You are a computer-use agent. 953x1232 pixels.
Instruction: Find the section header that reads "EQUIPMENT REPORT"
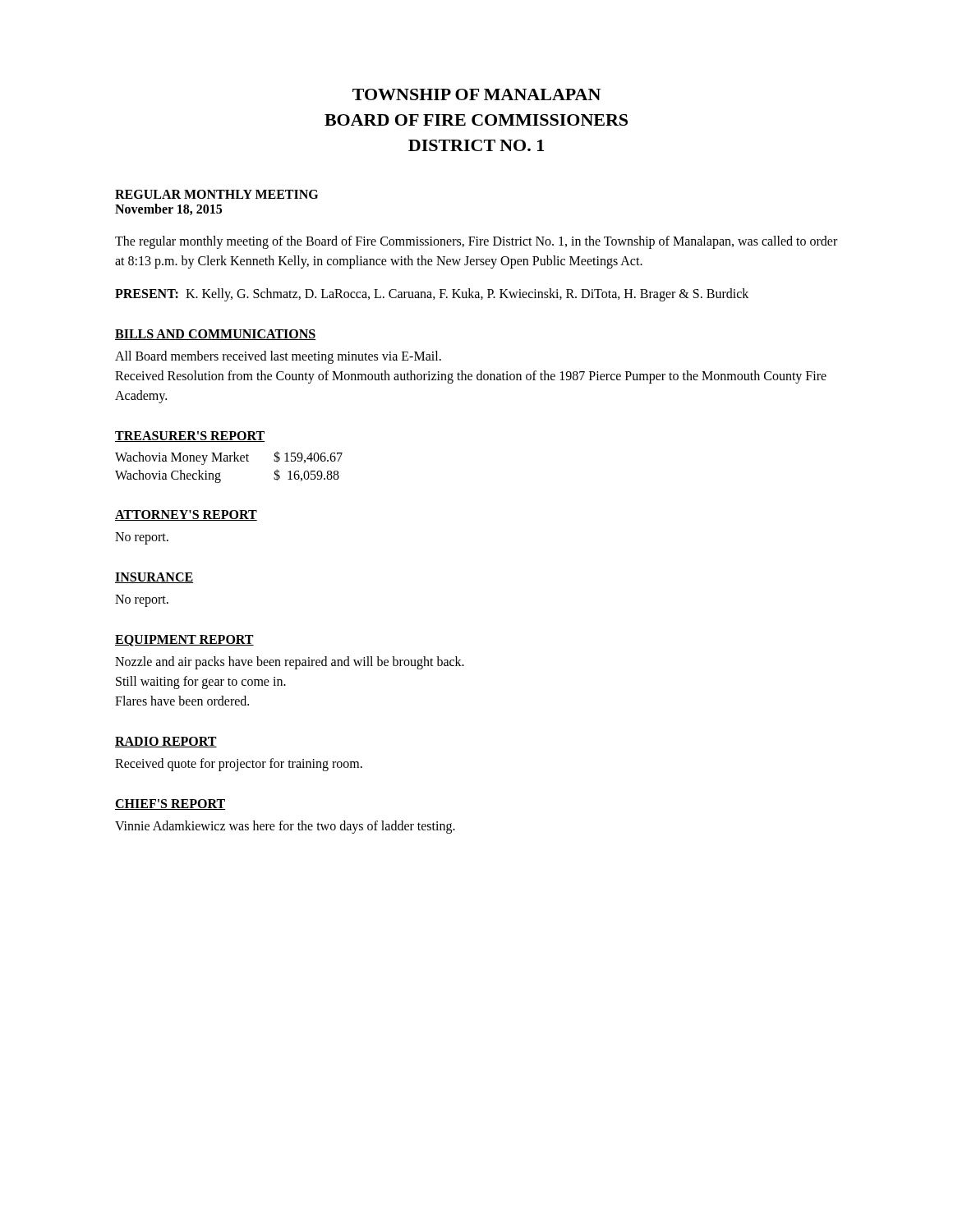(x=184, y=640)
